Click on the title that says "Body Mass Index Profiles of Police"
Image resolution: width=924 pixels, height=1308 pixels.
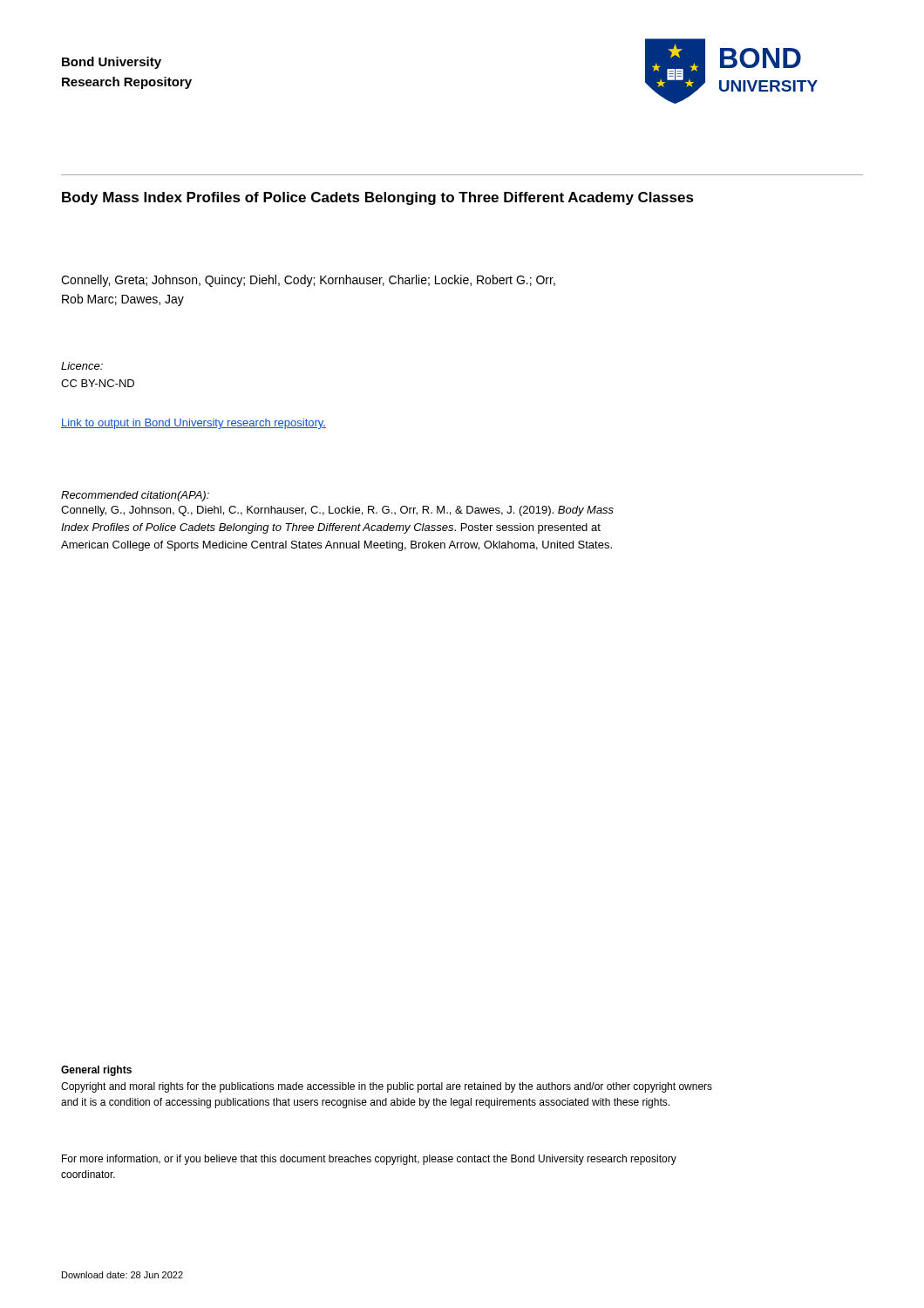tap(377, 198)
